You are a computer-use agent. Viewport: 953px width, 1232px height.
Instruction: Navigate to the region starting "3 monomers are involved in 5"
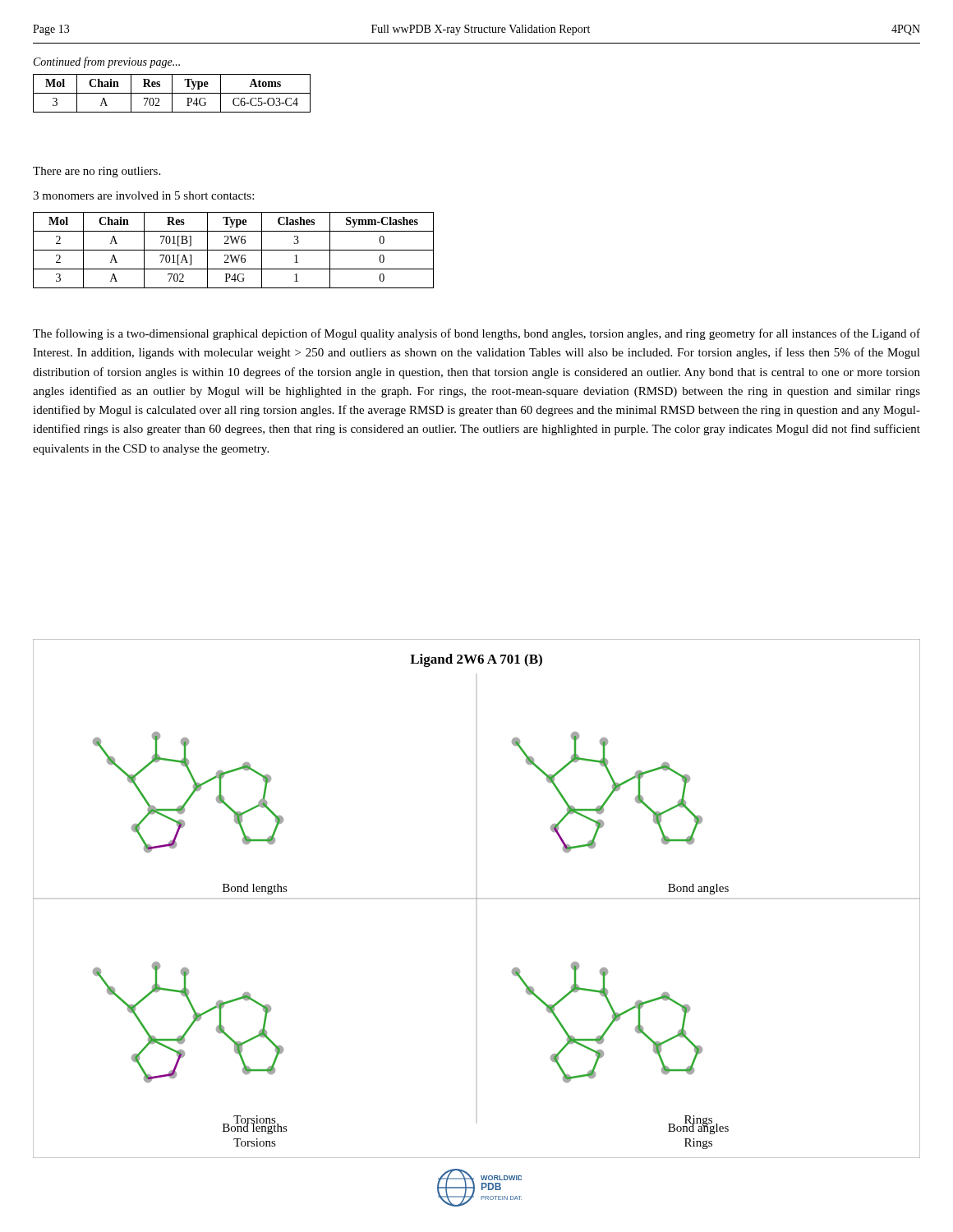[x=144, y=195]
